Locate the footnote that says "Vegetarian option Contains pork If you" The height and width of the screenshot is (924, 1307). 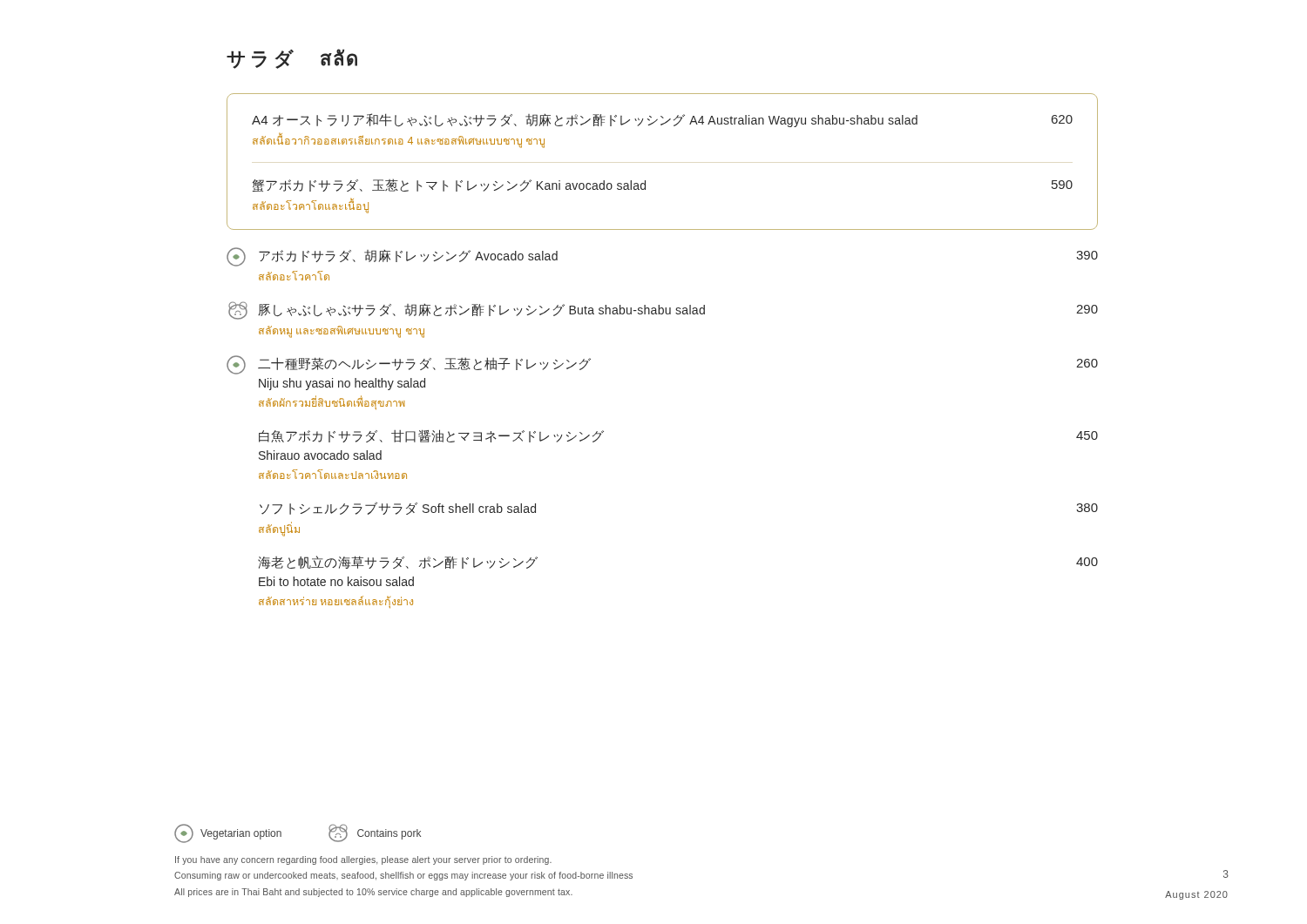coord(228,832)
